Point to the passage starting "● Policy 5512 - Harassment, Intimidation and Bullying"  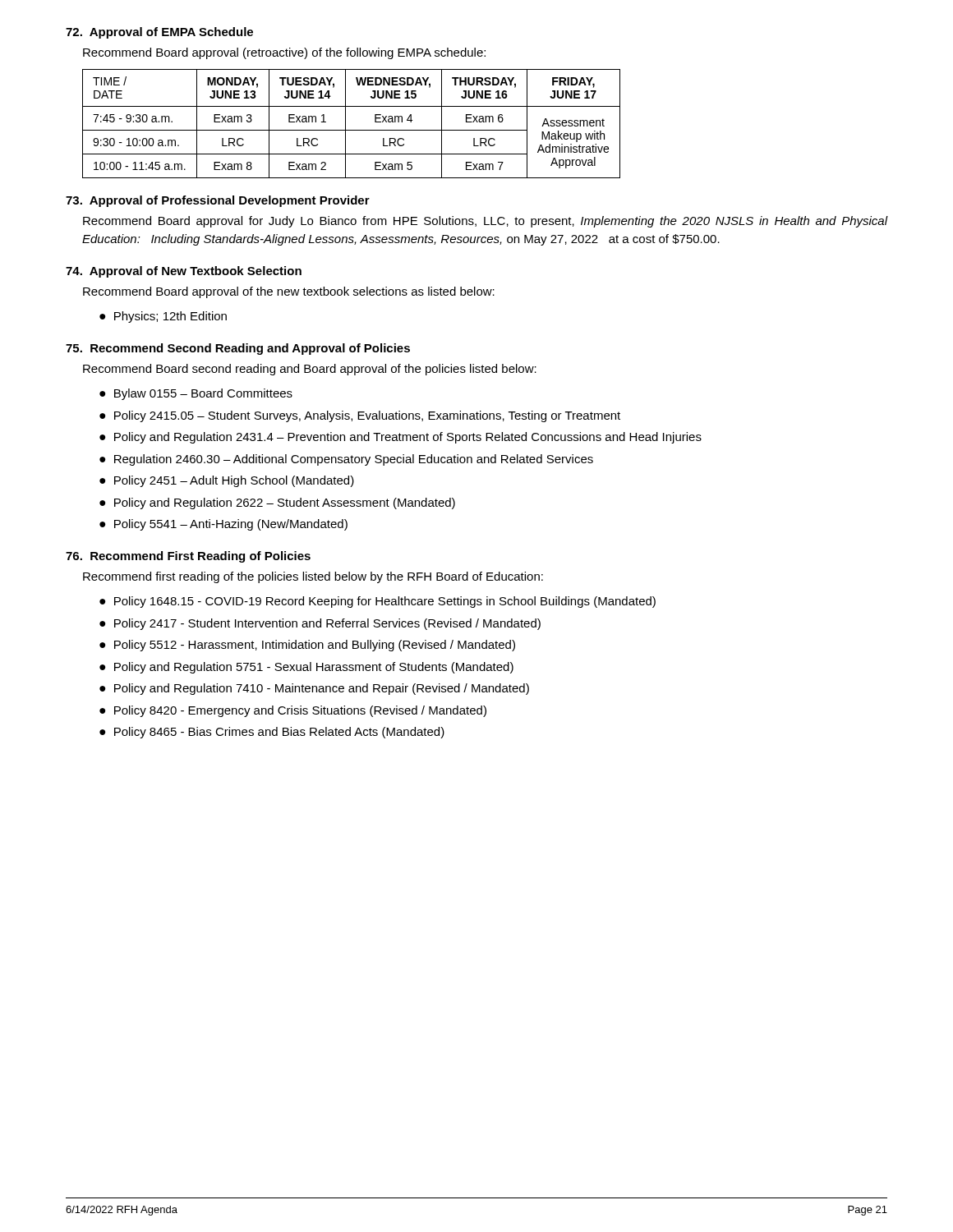click(493, 645)
